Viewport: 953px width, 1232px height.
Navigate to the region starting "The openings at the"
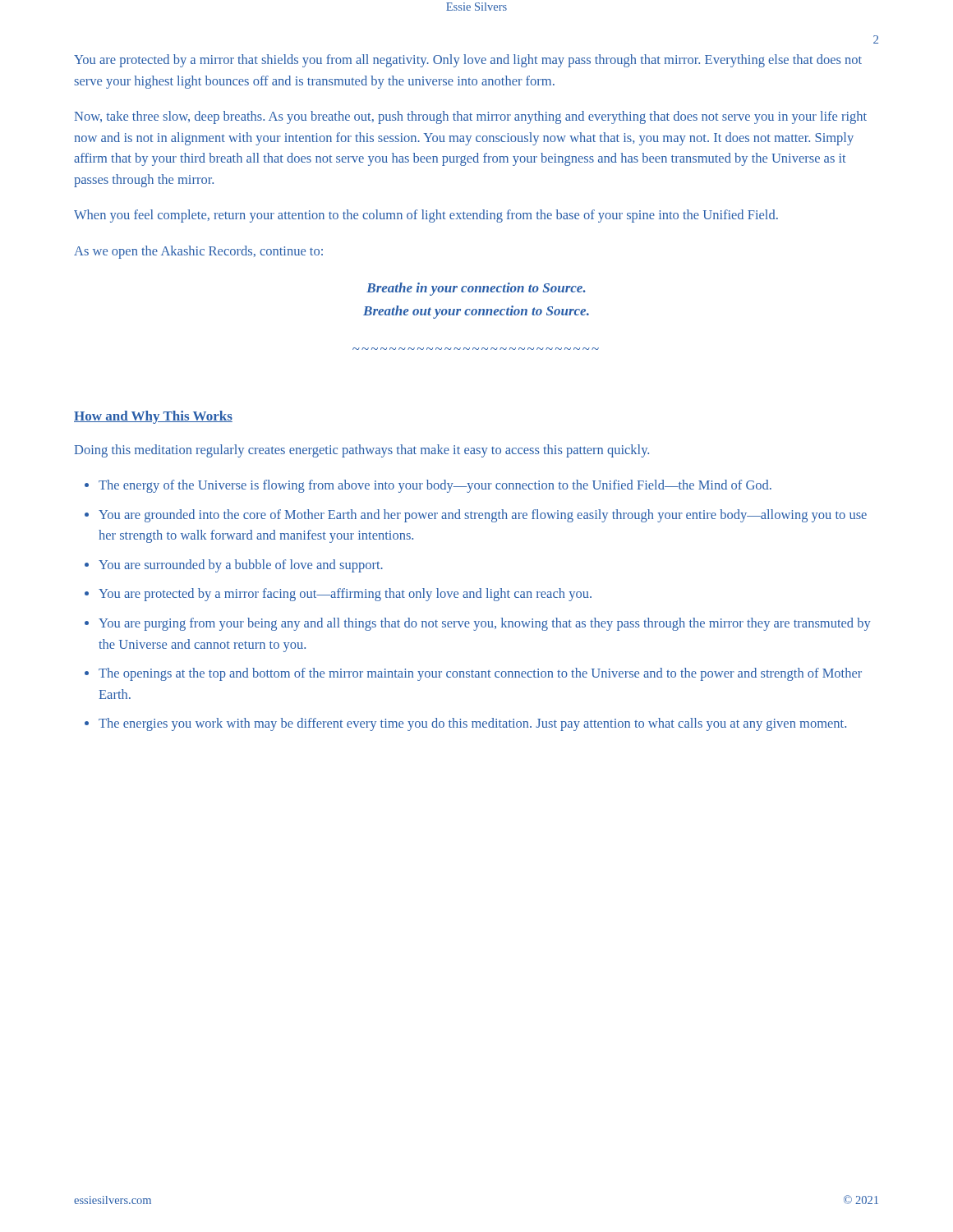(489, 684)
